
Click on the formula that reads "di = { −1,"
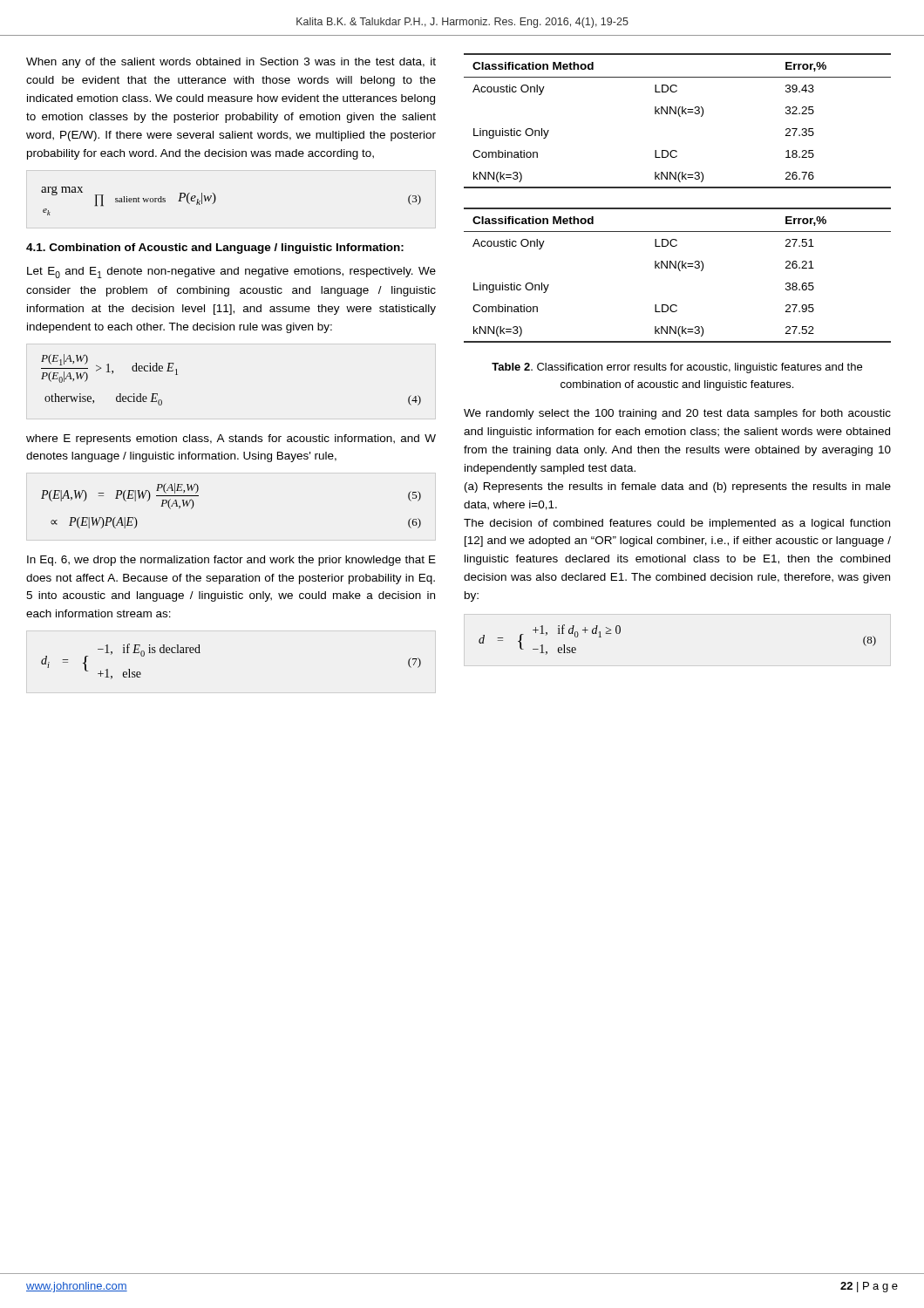129,669
